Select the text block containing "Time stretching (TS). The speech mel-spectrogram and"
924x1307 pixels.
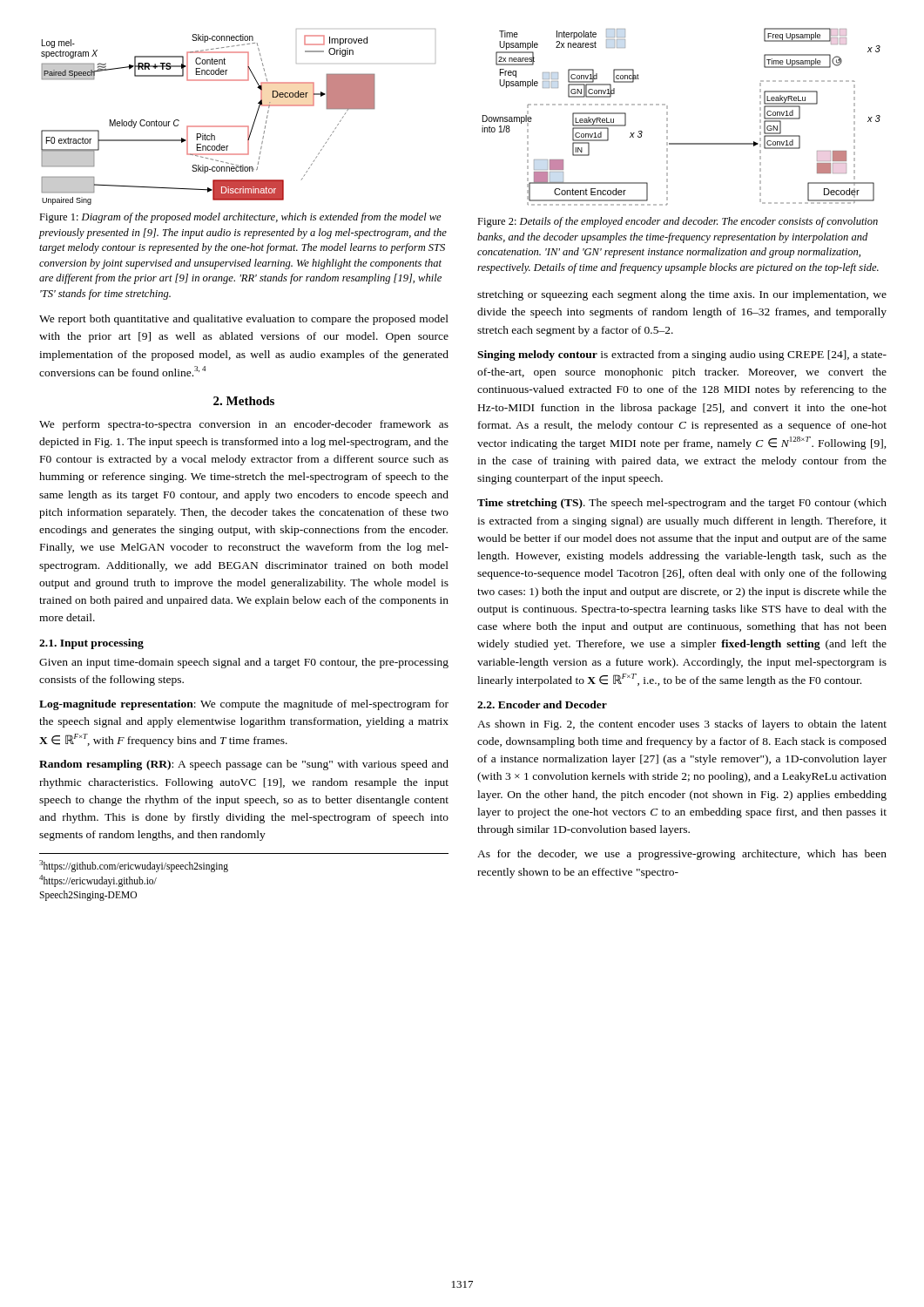pyautogui.click(x=682, y=591)
